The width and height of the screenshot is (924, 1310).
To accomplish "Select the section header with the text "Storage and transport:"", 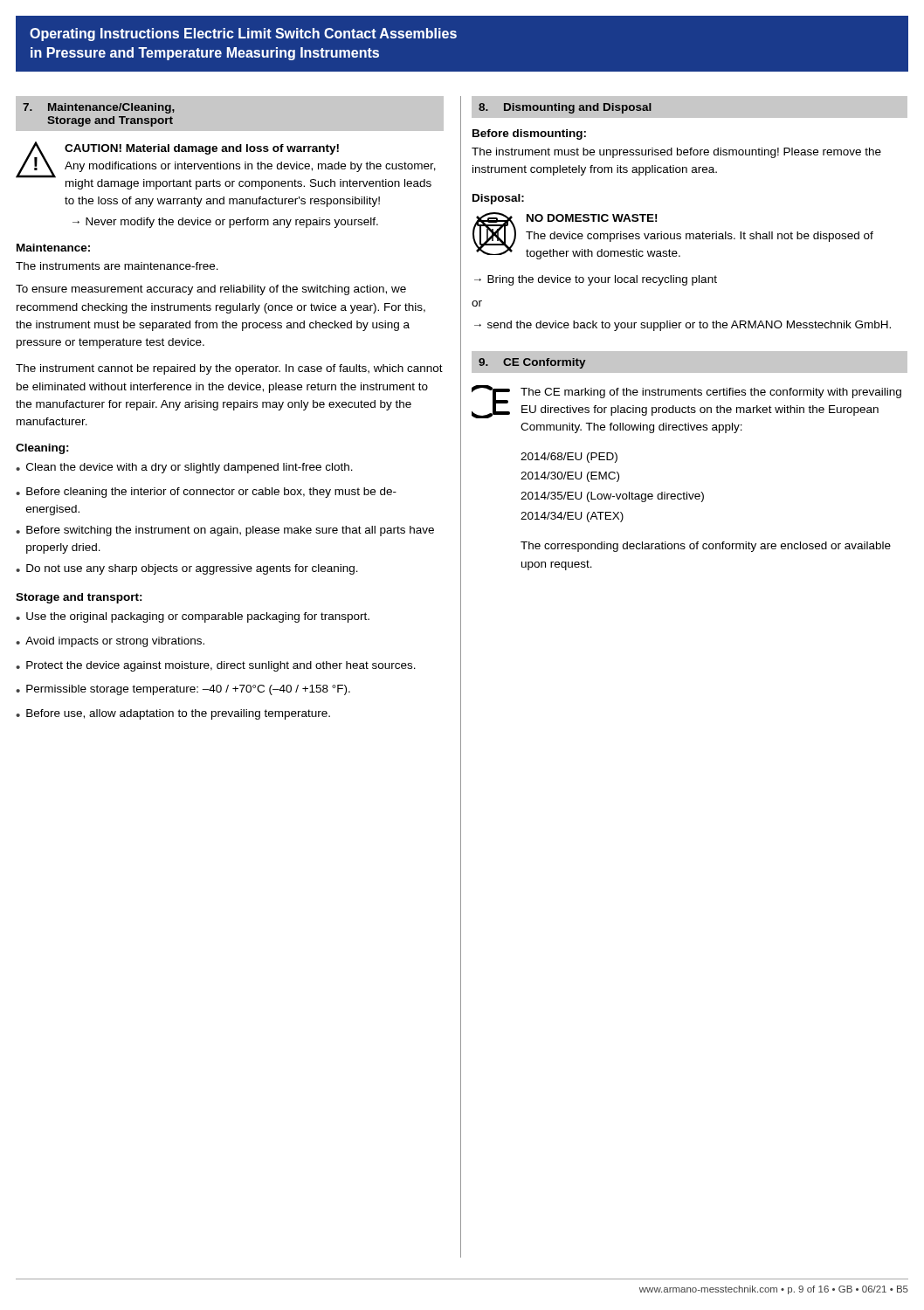I will (x=79, y=597).
